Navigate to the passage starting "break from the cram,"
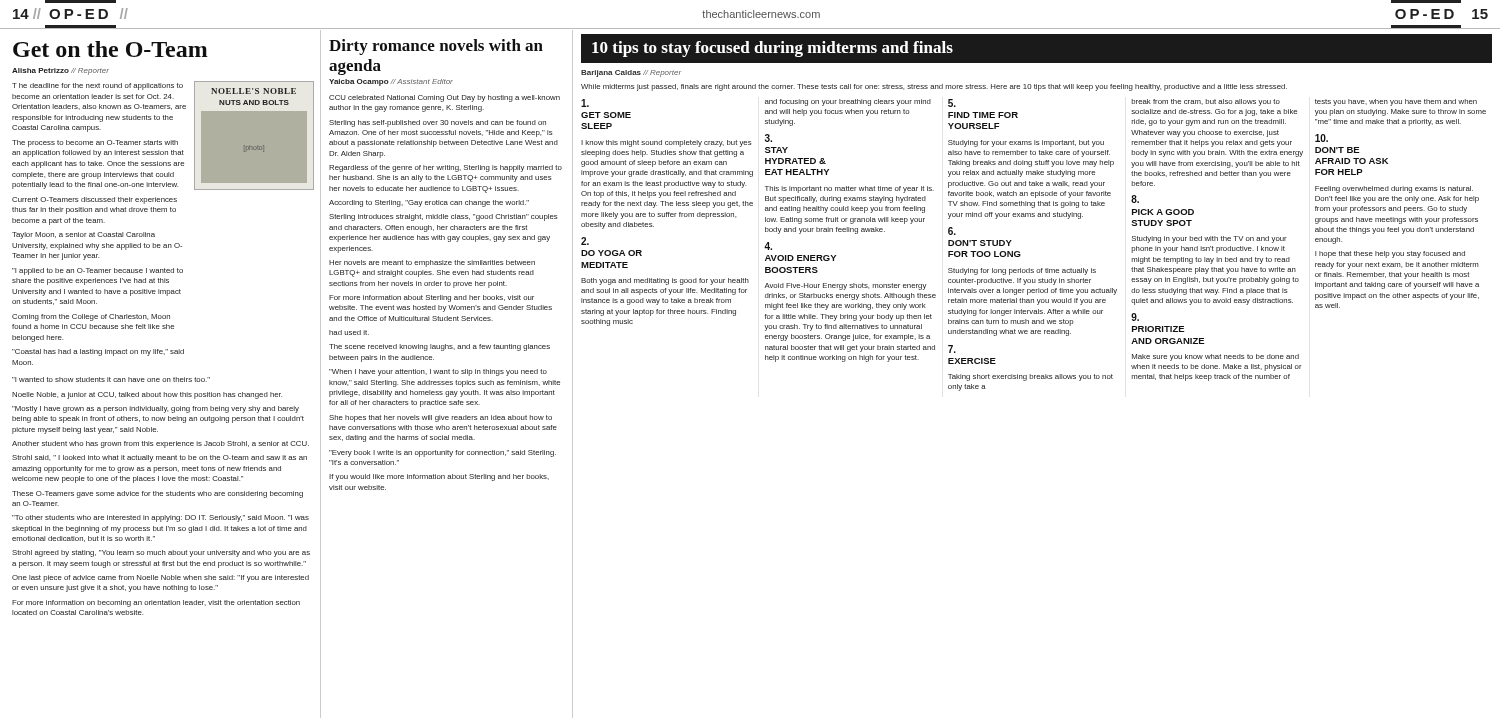The image size is (1500, 718). click(x=1217, y=143)
